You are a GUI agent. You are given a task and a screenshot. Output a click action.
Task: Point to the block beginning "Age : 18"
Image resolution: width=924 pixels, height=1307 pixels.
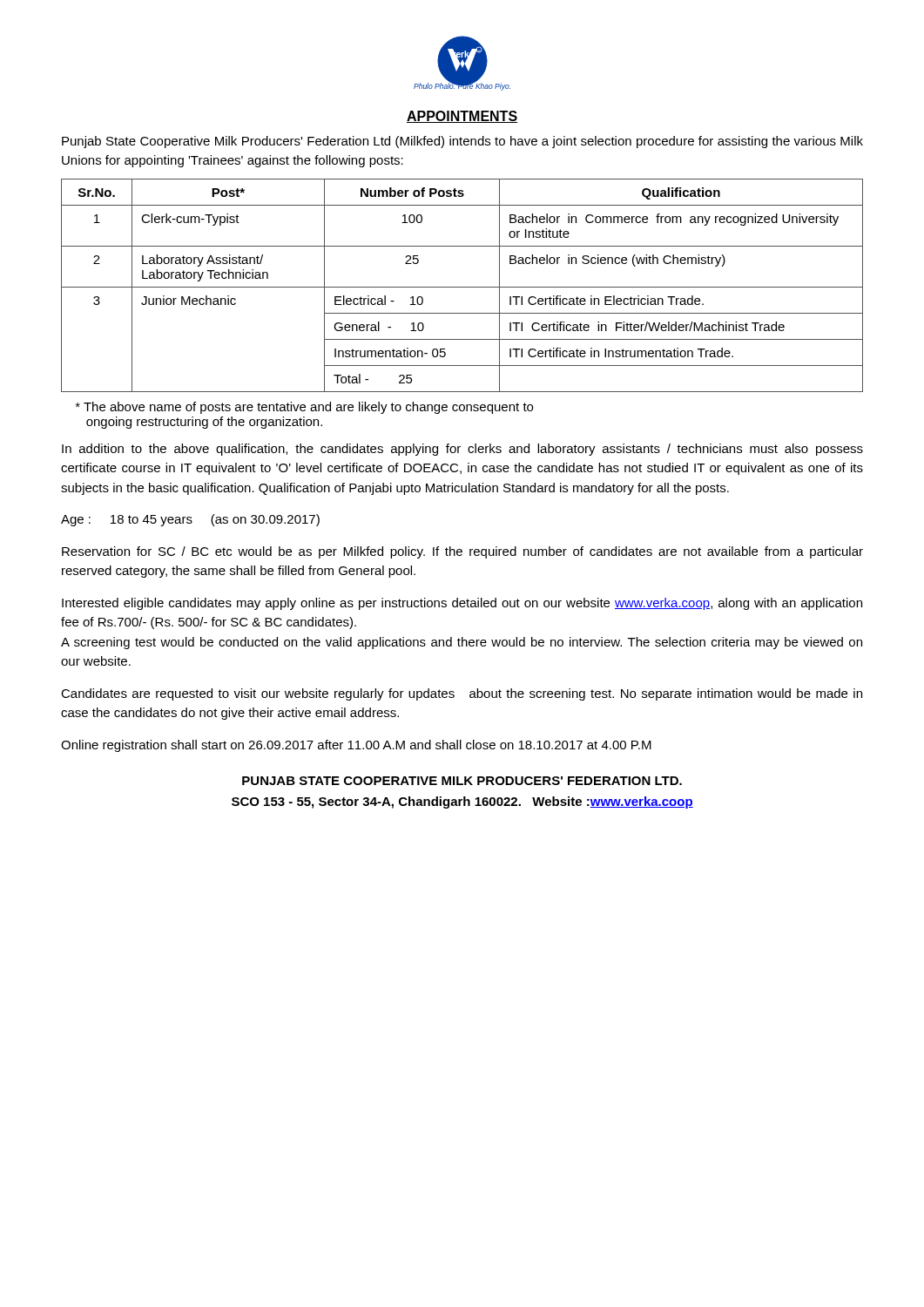coord(191,519)
